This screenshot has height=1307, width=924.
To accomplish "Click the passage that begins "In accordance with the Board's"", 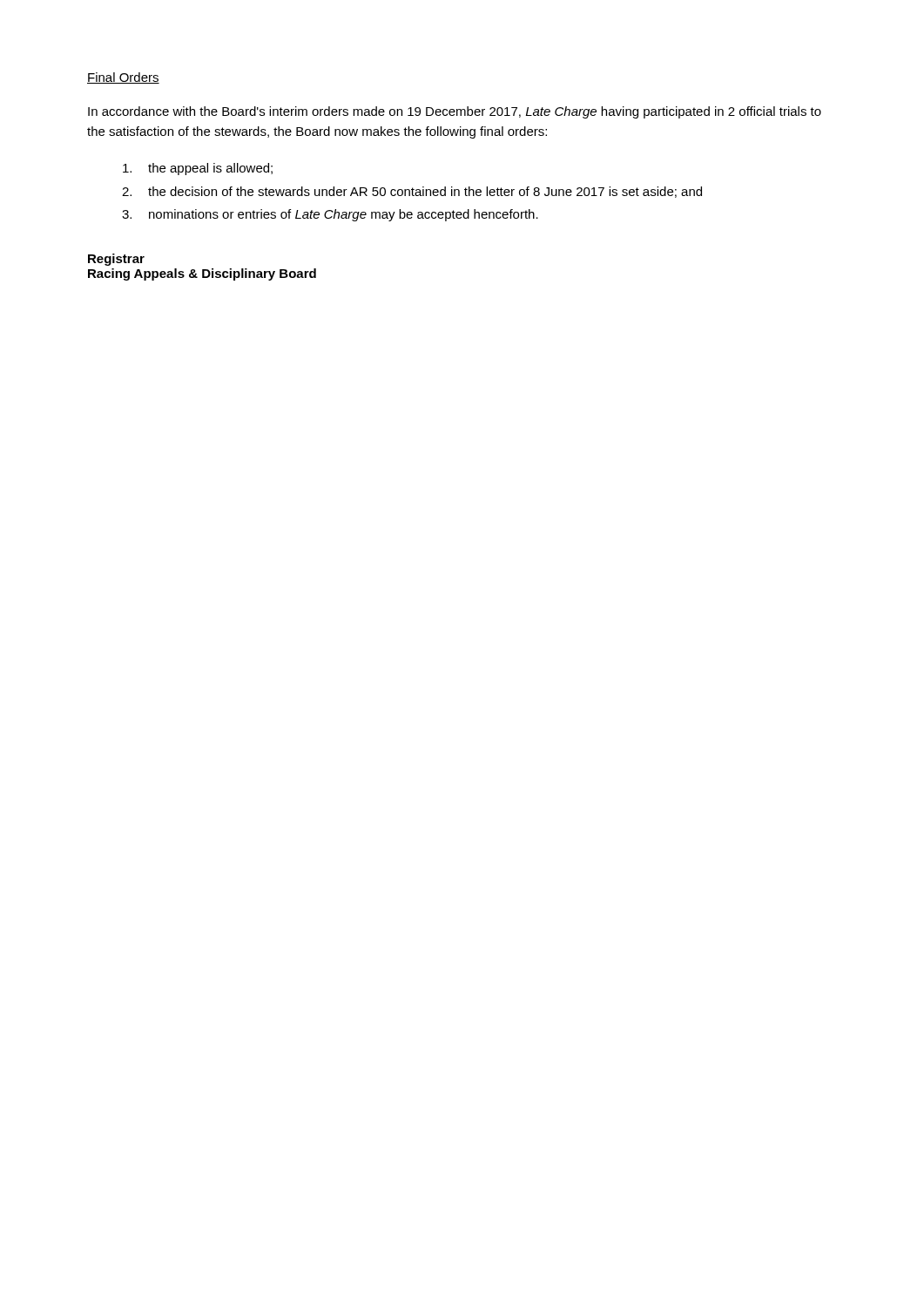I will click(454, 121).
